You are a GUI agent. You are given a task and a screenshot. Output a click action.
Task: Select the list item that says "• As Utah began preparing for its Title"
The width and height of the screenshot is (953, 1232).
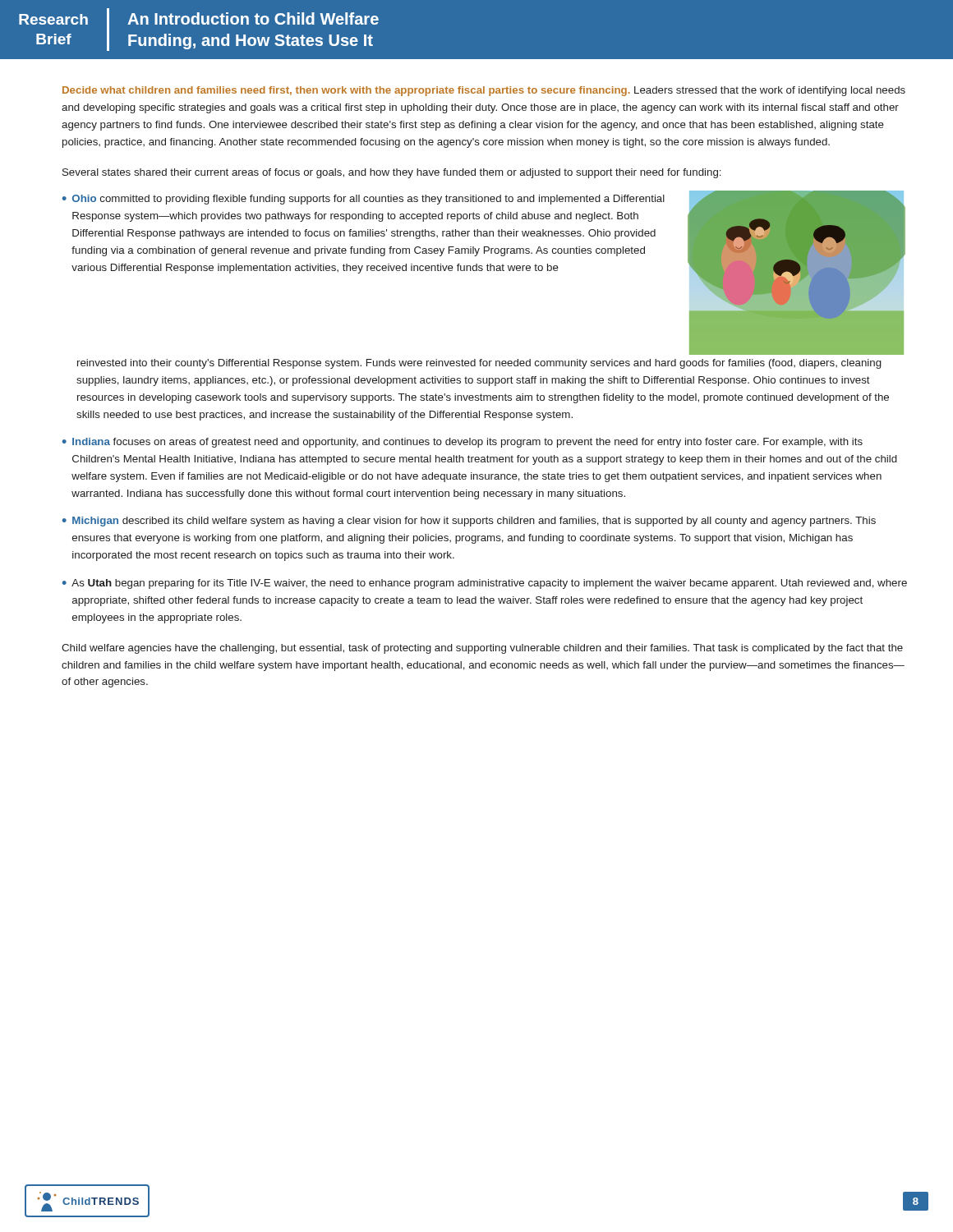pyautogui.click(x=485, y=601)
